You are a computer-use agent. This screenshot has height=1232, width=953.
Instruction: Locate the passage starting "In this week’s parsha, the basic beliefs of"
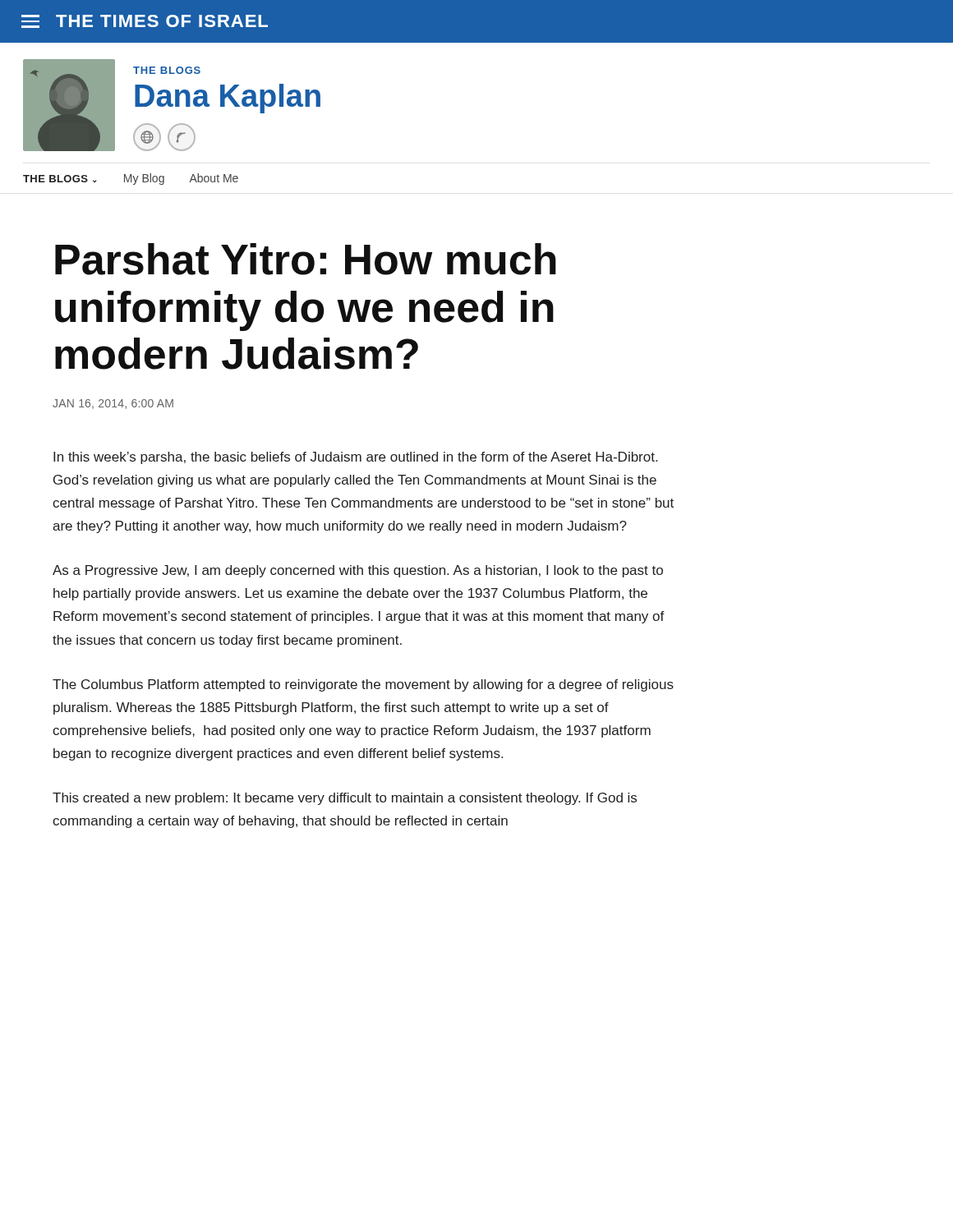(363, 492)
